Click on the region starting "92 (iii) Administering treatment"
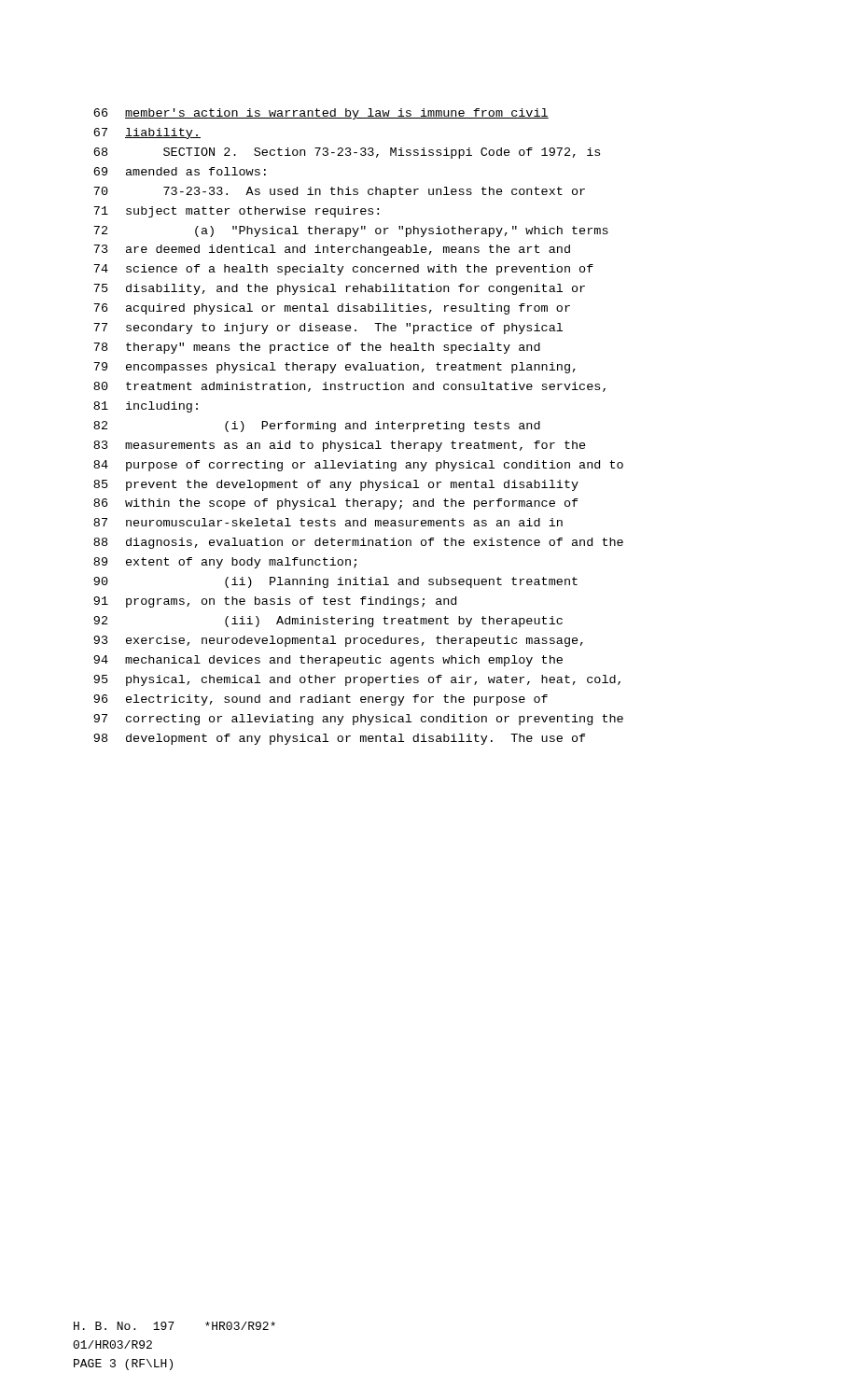850x1400 pixels. pyautogui.click(x=430, y=622)
